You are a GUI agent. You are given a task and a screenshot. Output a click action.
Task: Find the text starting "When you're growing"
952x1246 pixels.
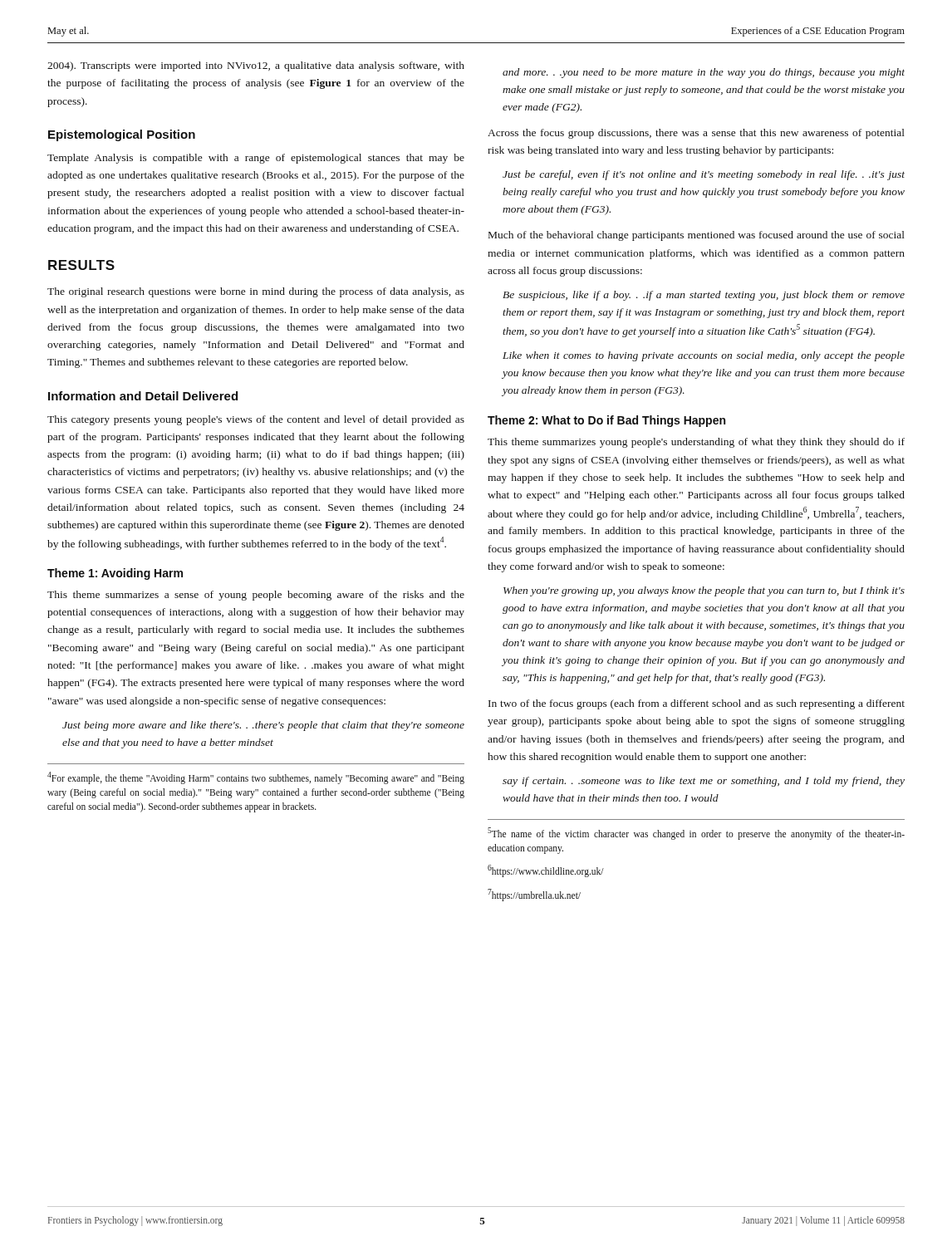pos(704,635)
